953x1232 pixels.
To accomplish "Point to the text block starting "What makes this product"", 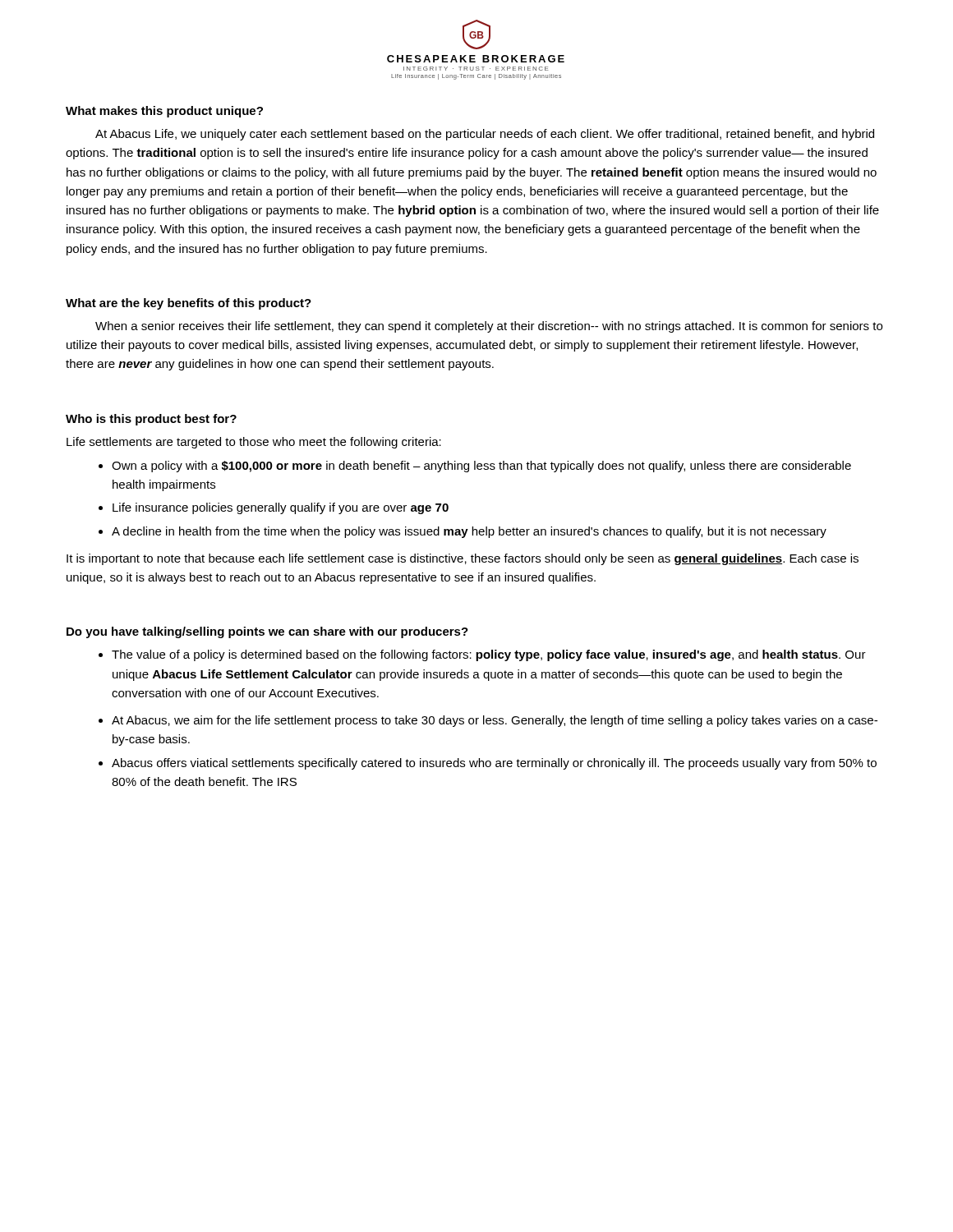I will click(165, 110).
